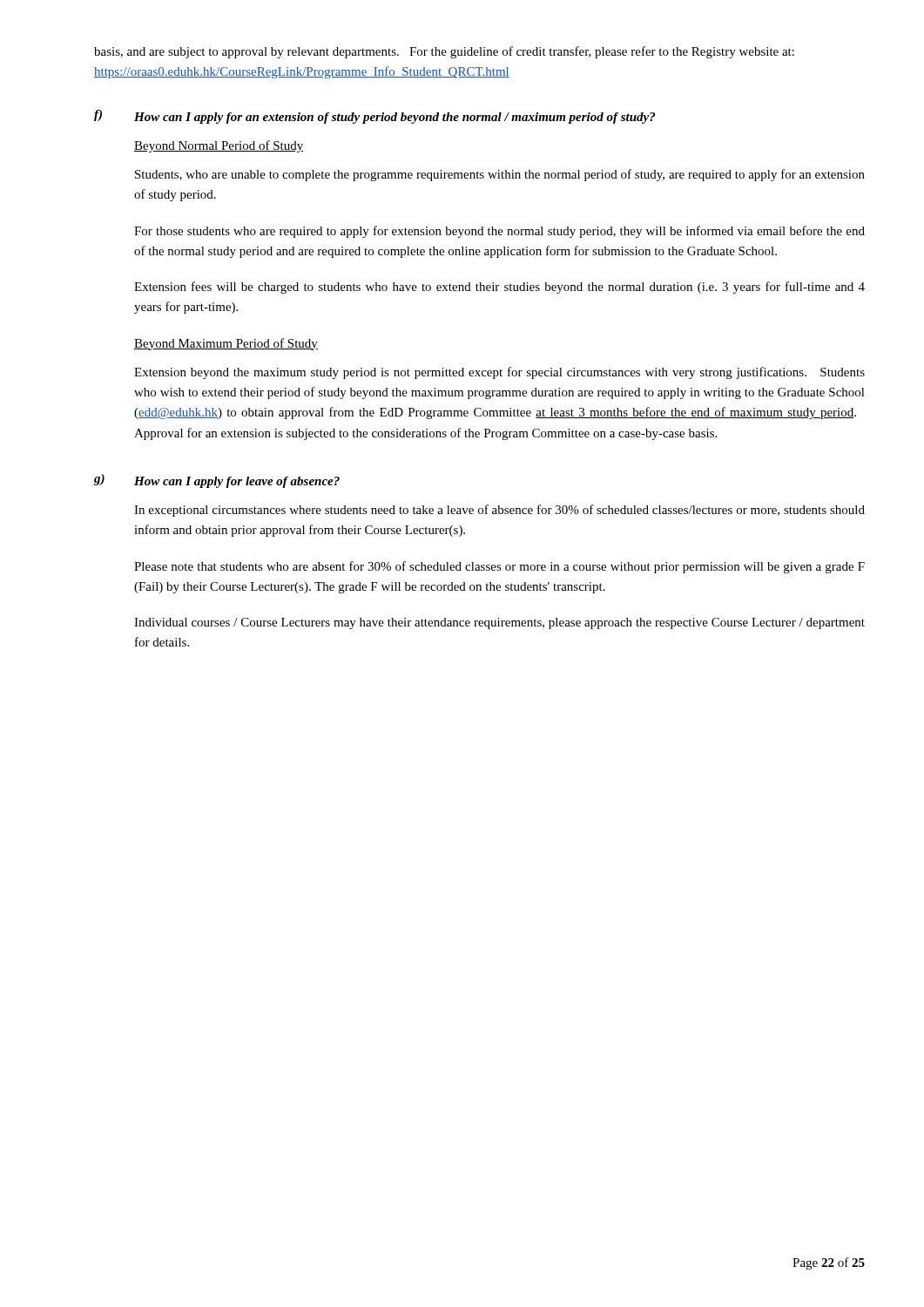This screenshot has width=924, height=1307.
Task: Click on the section header that says "How can I apply for an"
Action: point(499,117)
